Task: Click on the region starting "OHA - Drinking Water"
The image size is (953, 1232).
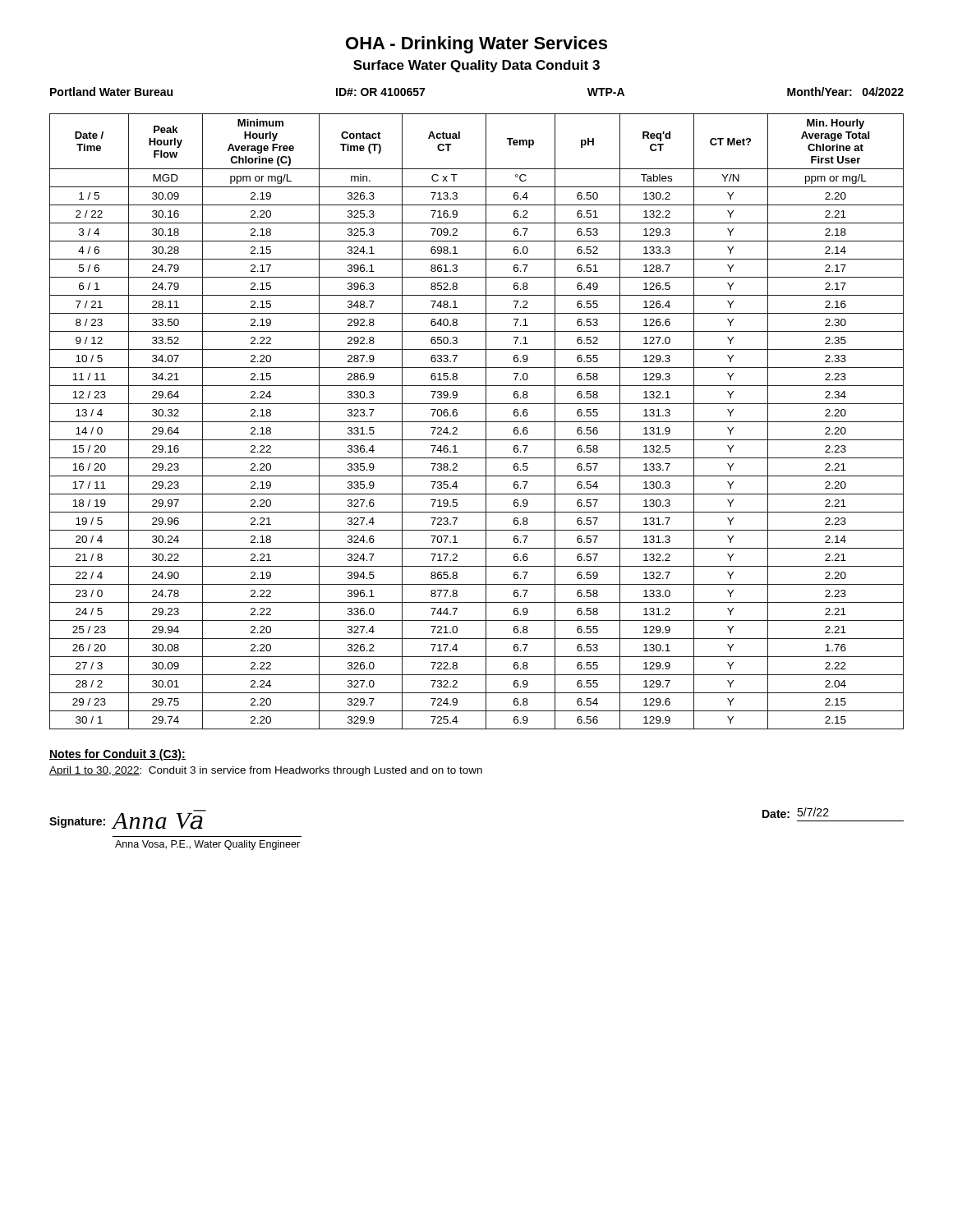Action: point(476,53)
